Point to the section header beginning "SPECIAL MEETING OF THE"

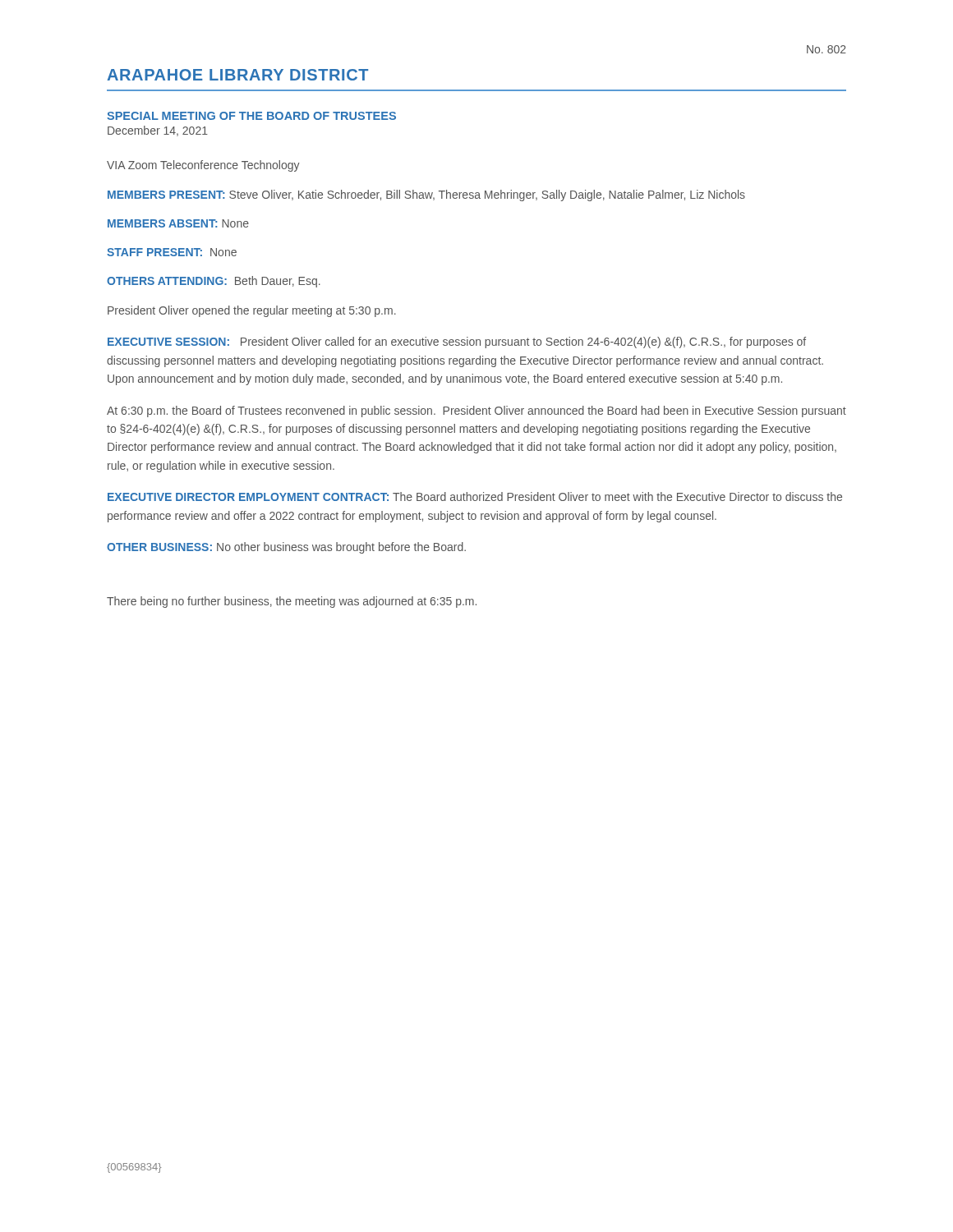[252, 116]
